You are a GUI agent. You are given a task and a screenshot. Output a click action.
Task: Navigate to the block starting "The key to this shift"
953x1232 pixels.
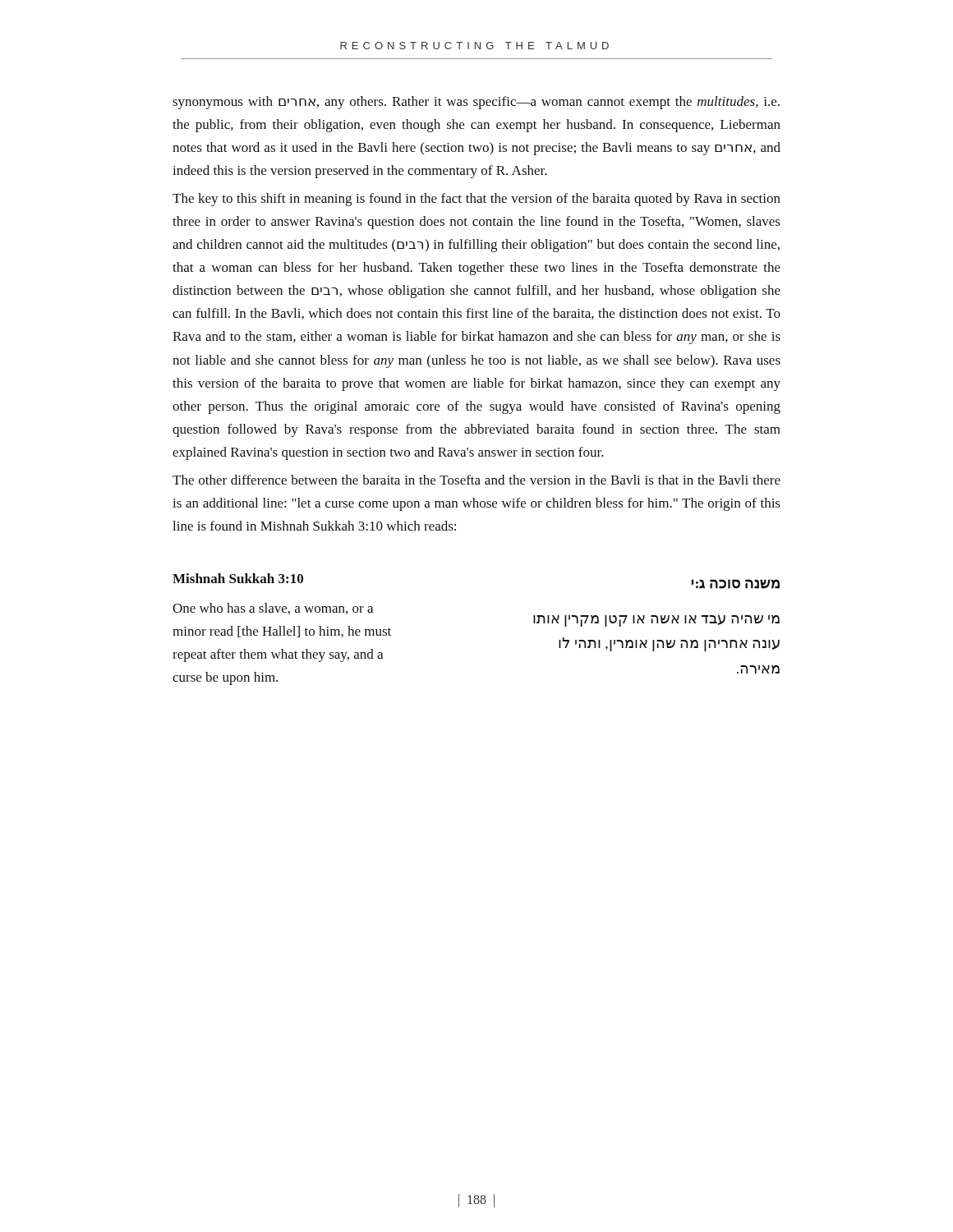click(x=476, y=326)
